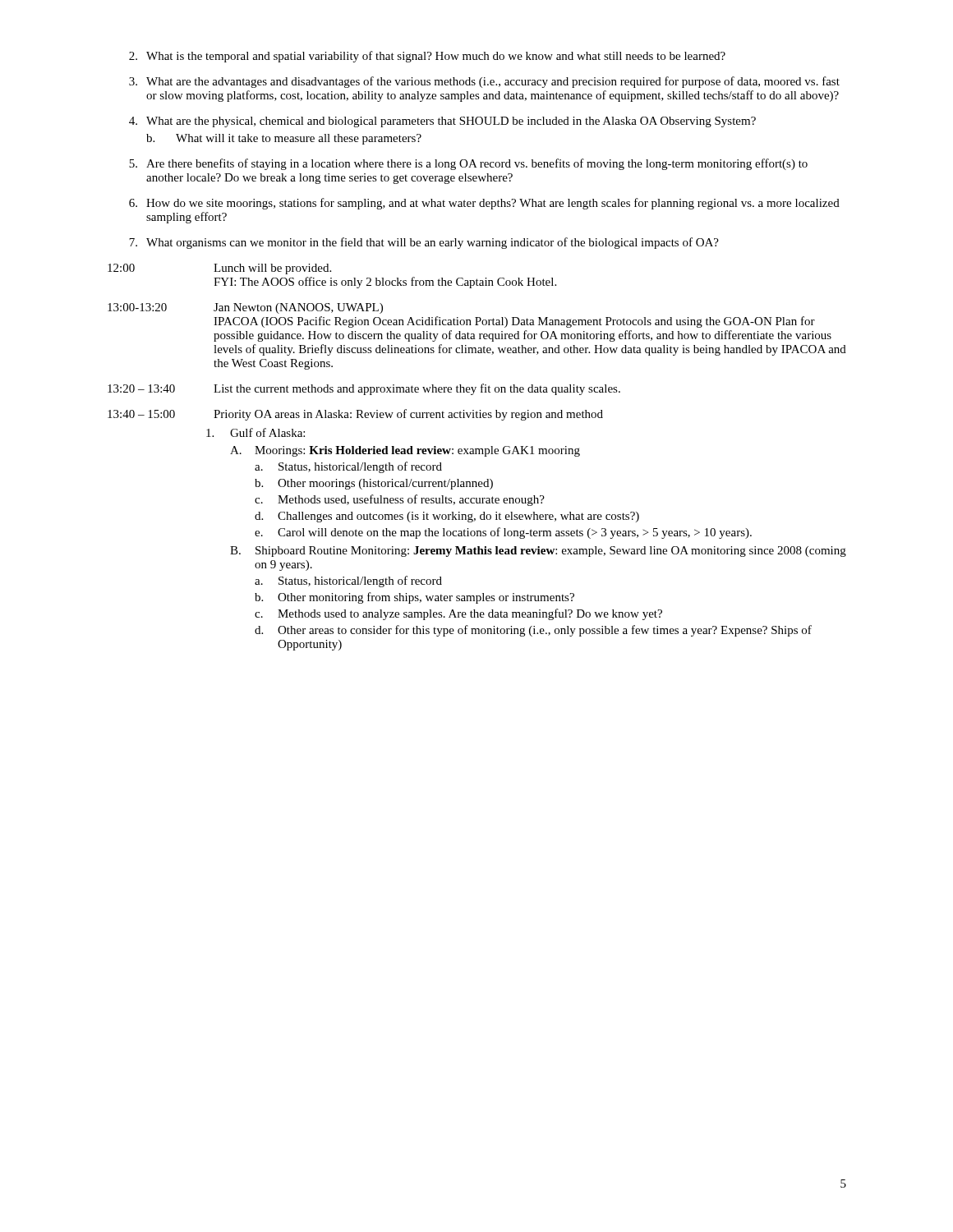Where is the passage that starts "13:40 – 15:00"?
The image size is (953, 1232).
coord(476,414)
